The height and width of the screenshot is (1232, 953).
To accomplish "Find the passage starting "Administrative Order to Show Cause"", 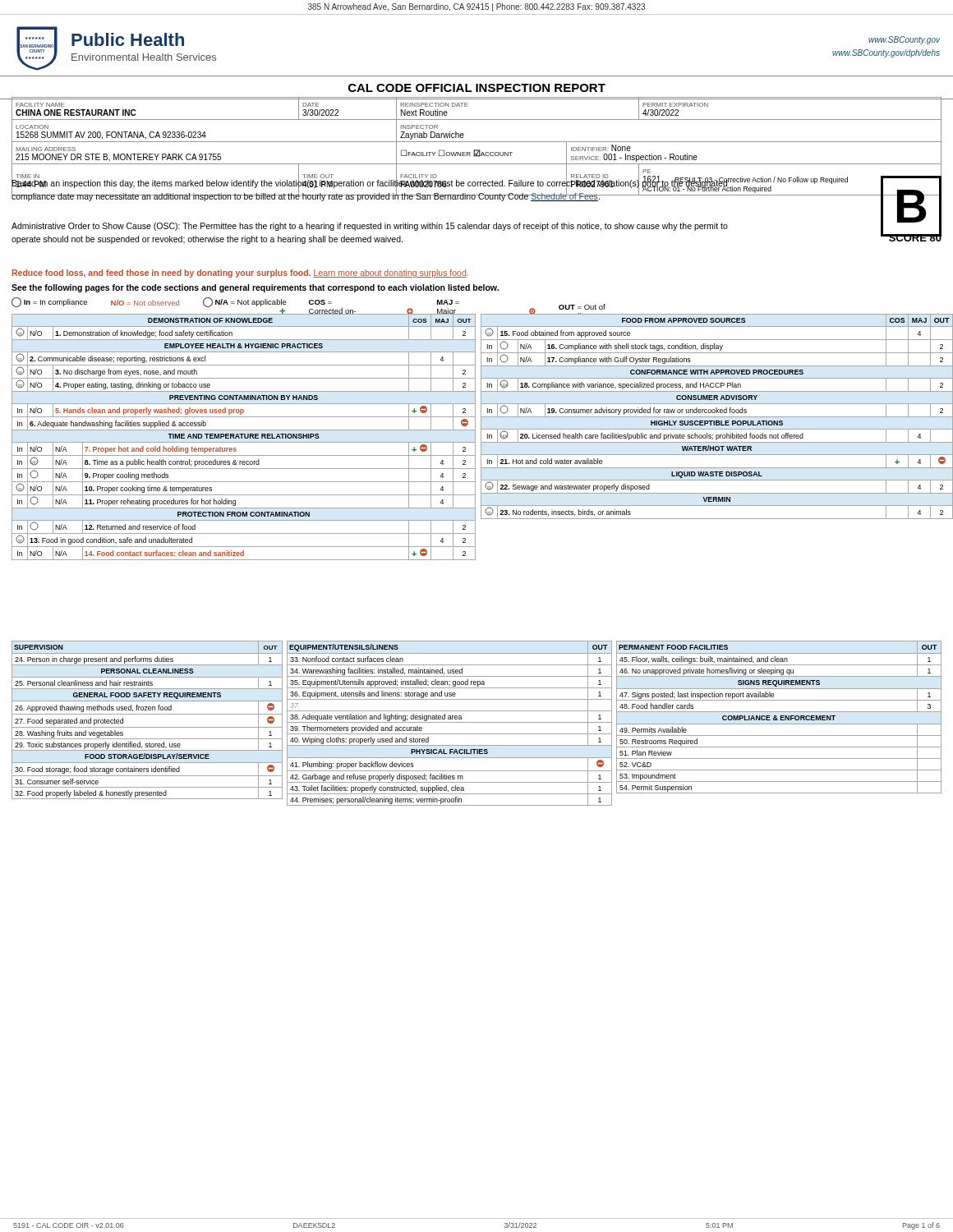I will point(370,232).
